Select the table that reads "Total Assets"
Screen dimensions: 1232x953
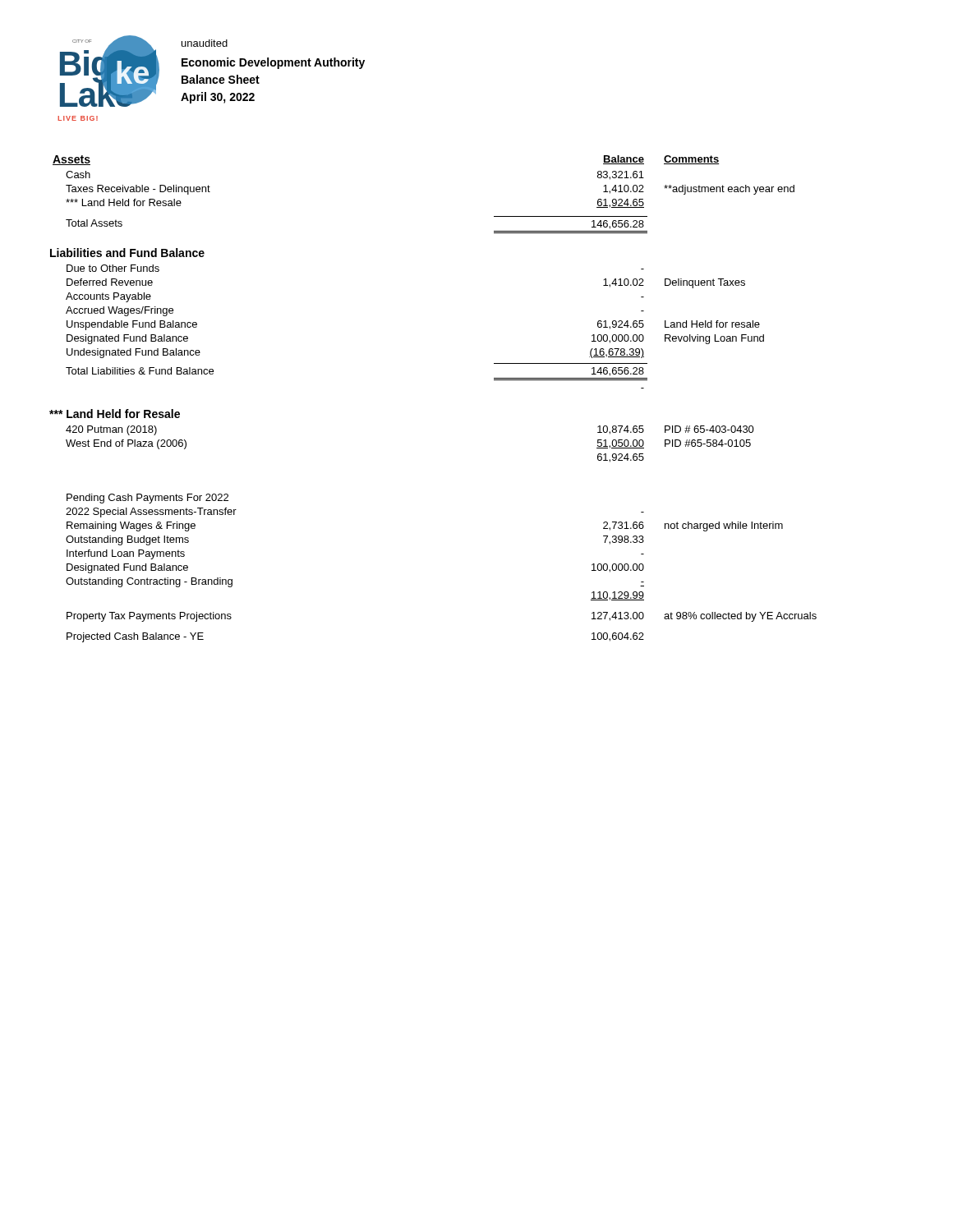pyautogui.click(x=476, y=192)
